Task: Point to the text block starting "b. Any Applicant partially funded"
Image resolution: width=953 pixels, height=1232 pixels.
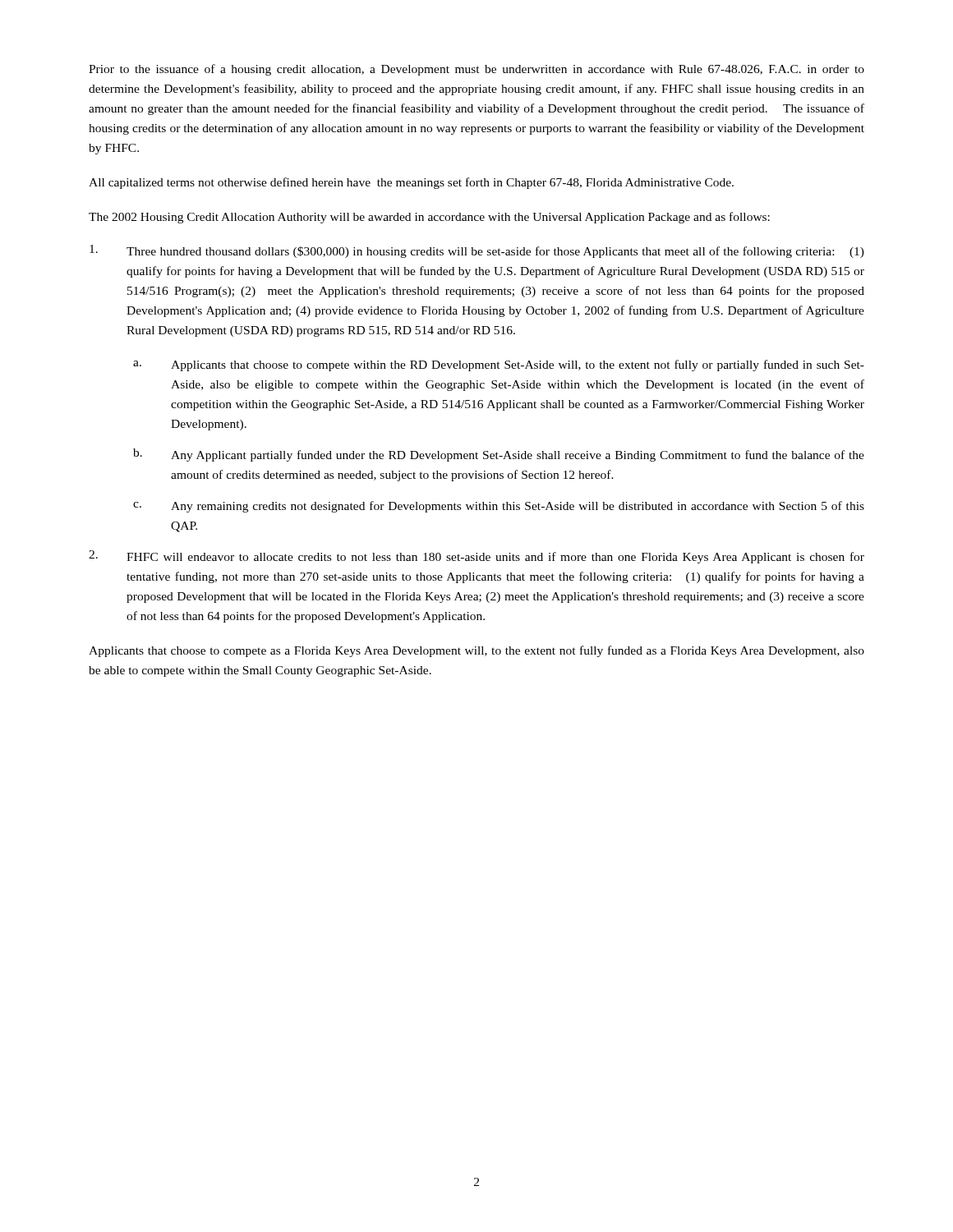Action: click(499, 465)
